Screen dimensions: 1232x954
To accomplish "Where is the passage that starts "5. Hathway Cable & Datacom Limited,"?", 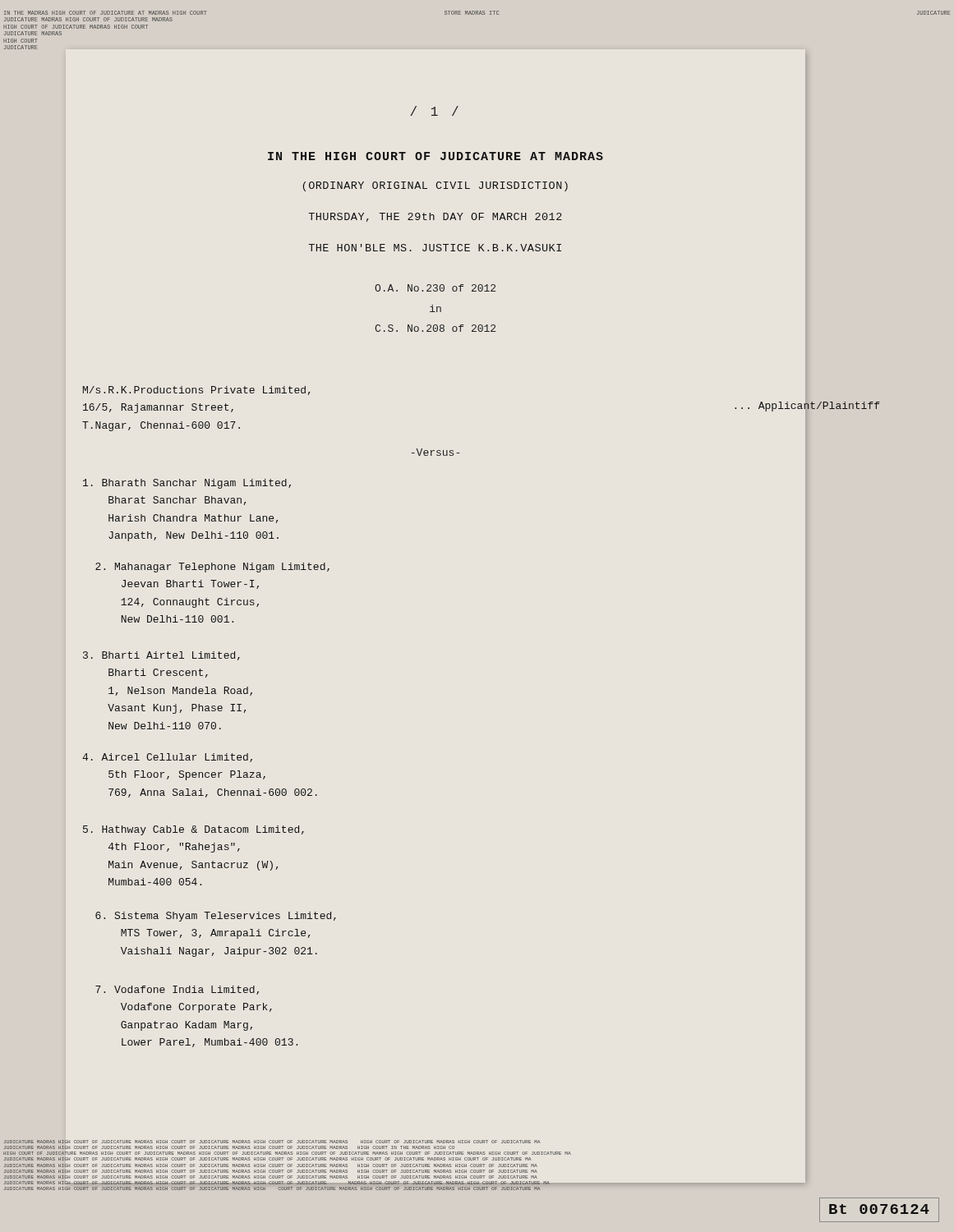I will [194, 856].
